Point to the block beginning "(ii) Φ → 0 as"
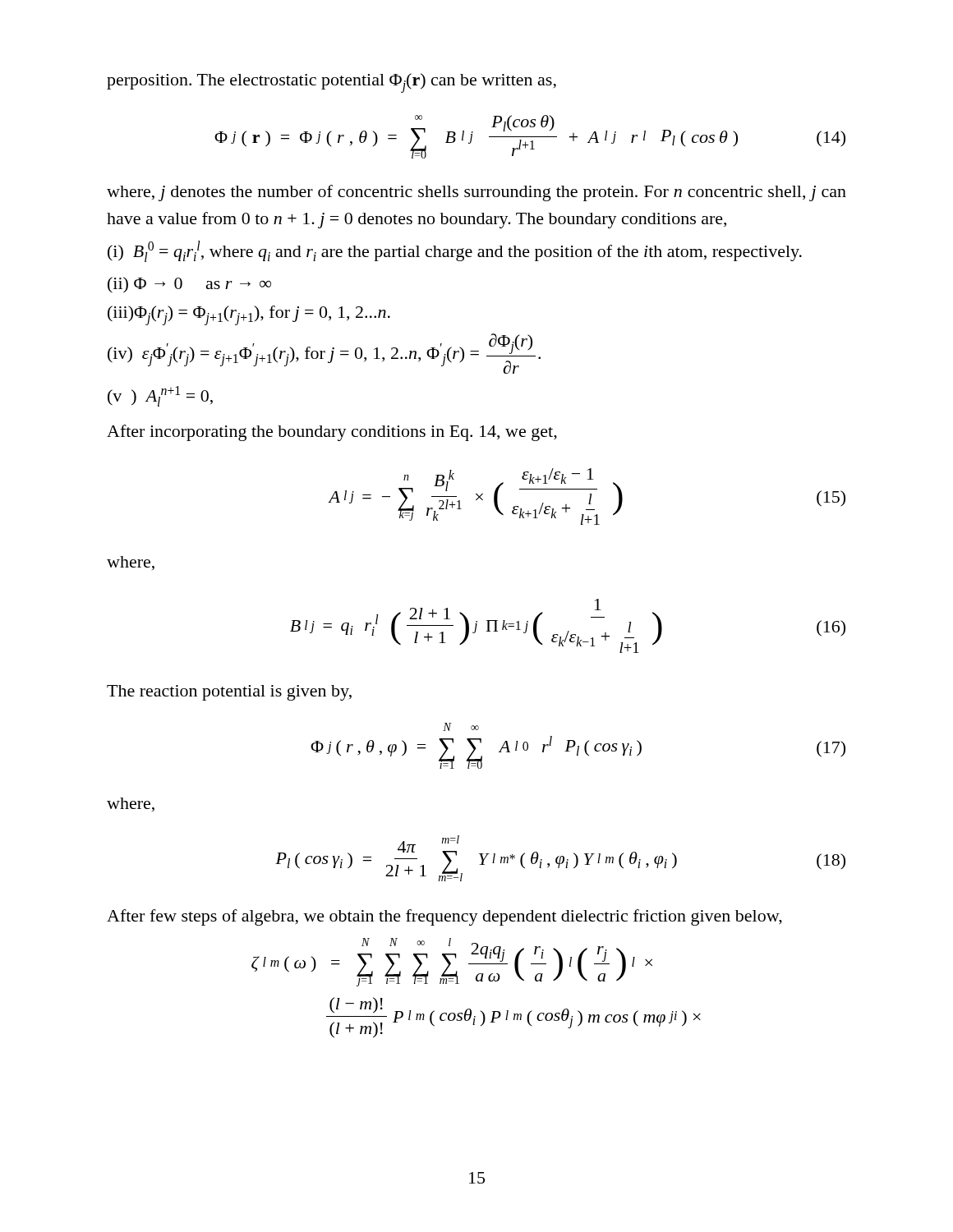This screenshot has height=1232, width=953. pos(189,283)
